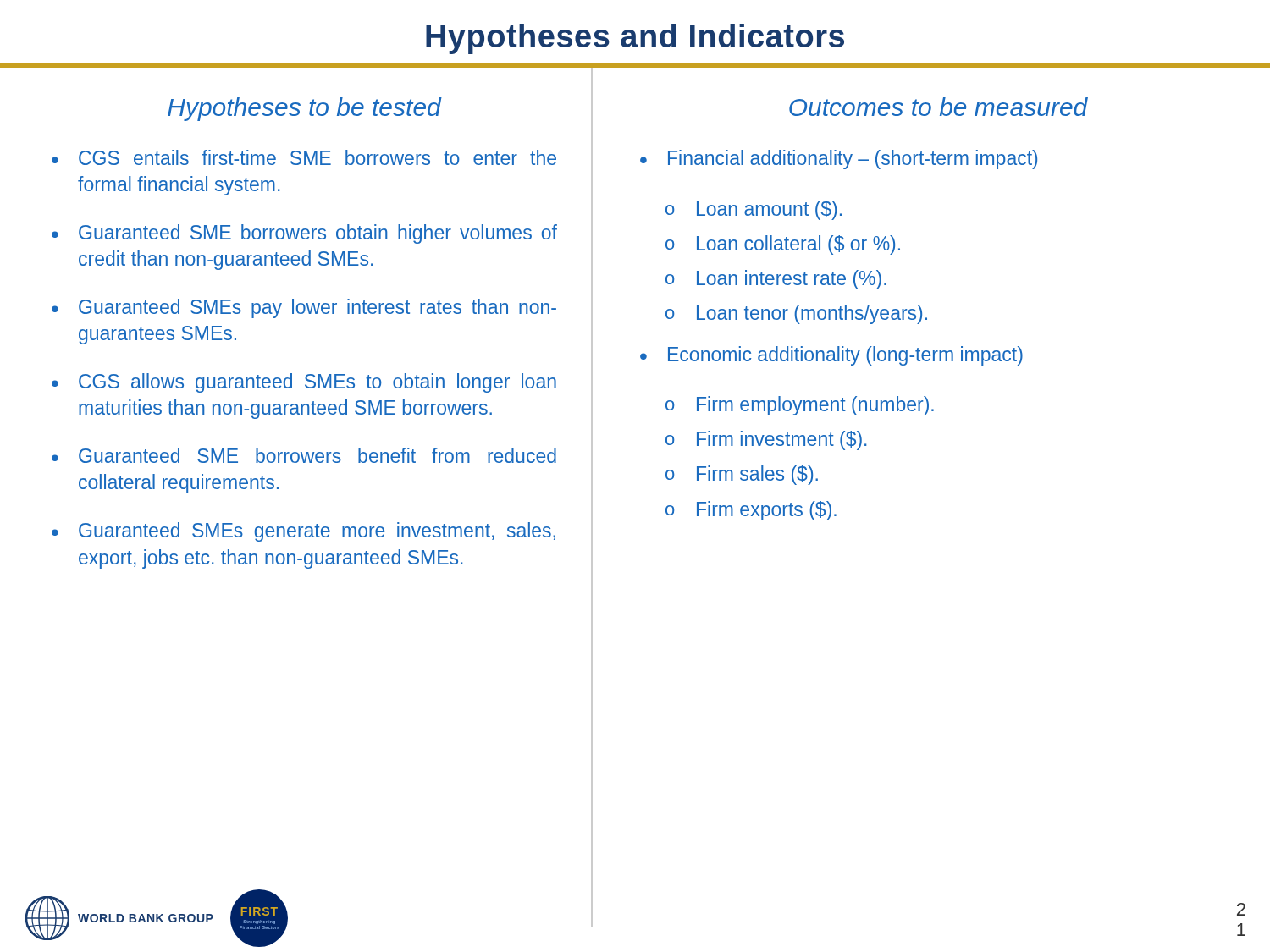1270x952 pixels.
Task: Click on the list item containing "o Loan collateral ($ or"
Action: click(x=783, y=244)
